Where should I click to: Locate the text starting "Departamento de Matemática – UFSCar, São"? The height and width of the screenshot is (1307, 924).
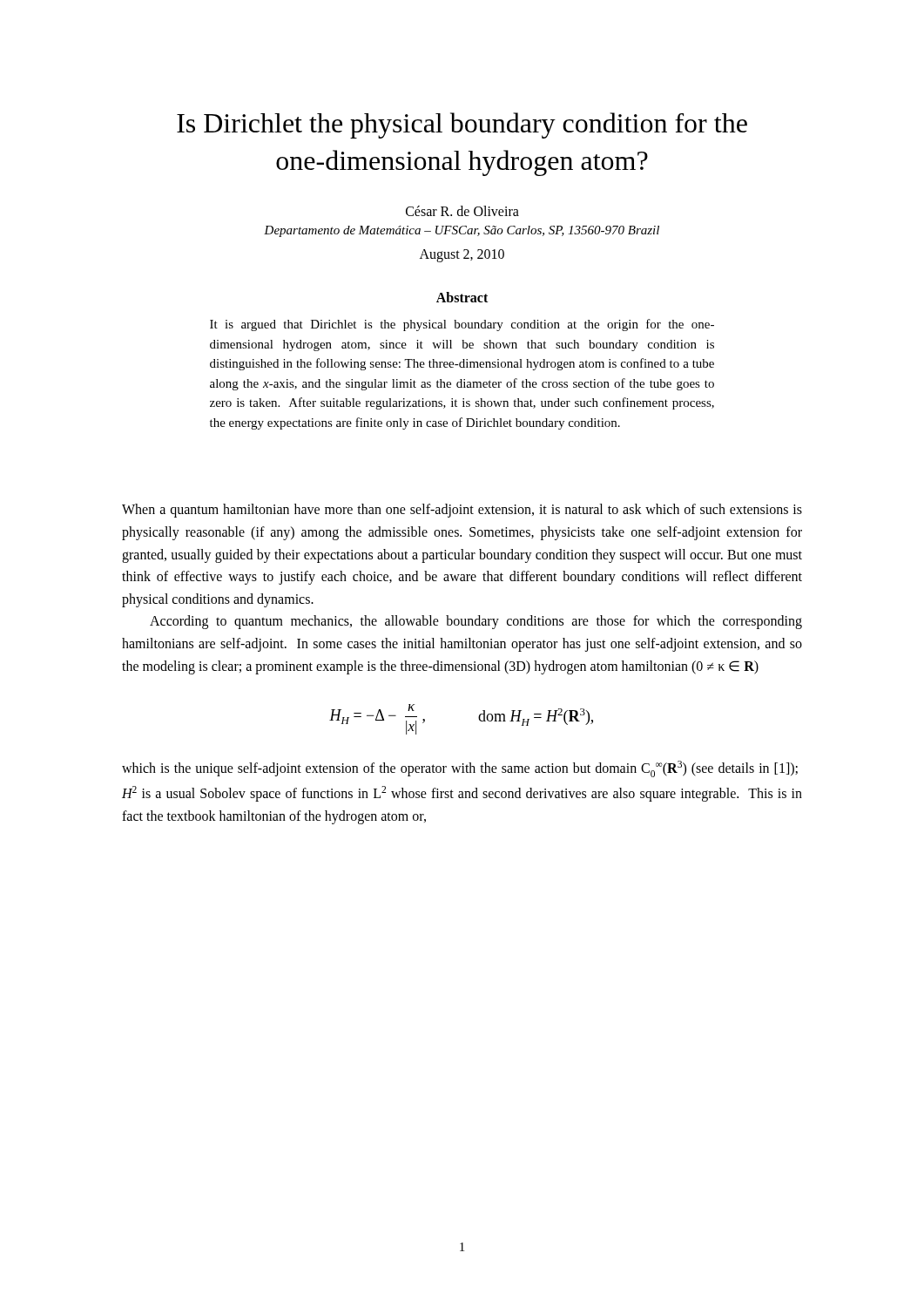pyautogui.click(x=462, y=230)
